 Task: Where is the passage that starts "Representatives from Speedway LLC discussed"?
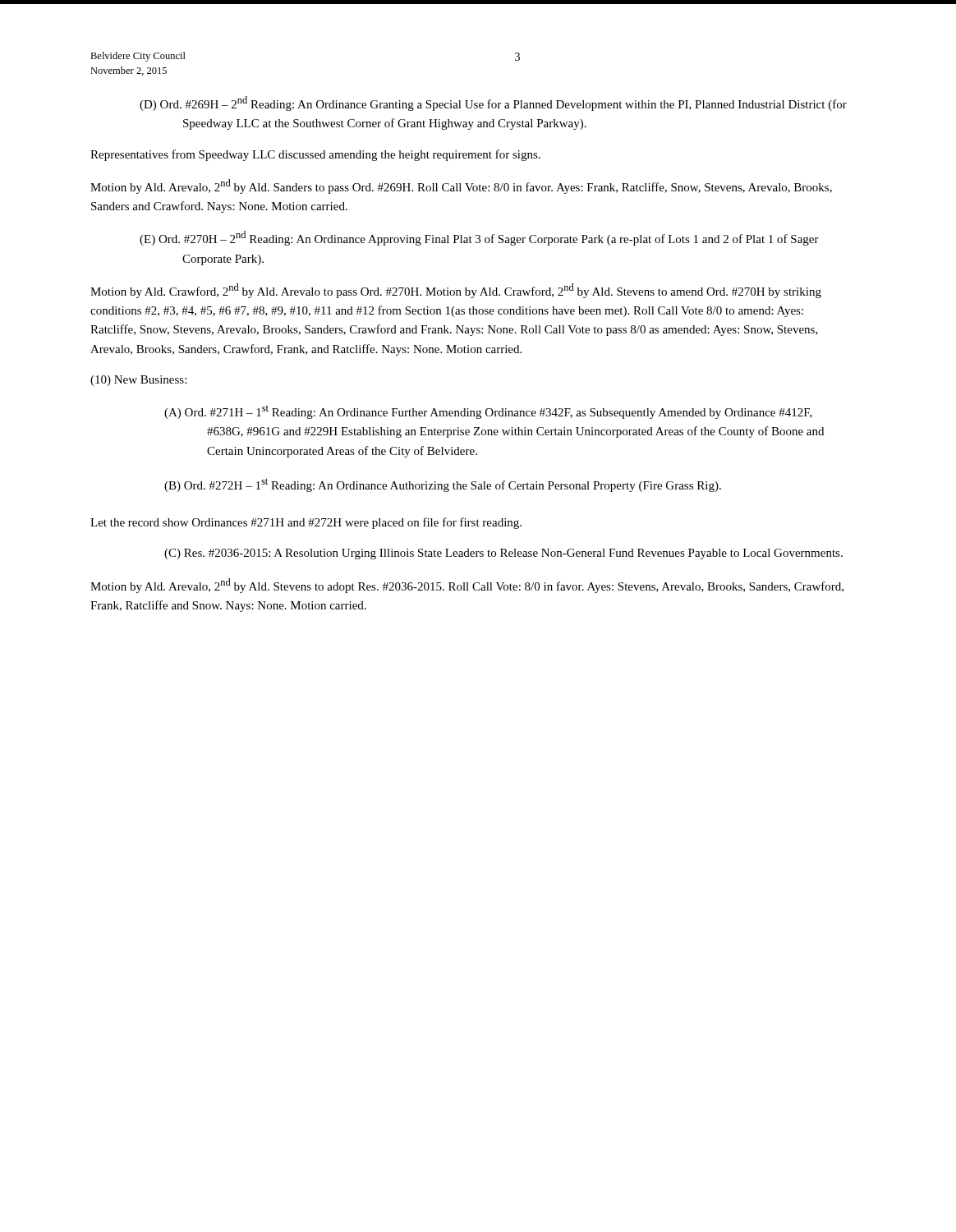click(316, 154)
